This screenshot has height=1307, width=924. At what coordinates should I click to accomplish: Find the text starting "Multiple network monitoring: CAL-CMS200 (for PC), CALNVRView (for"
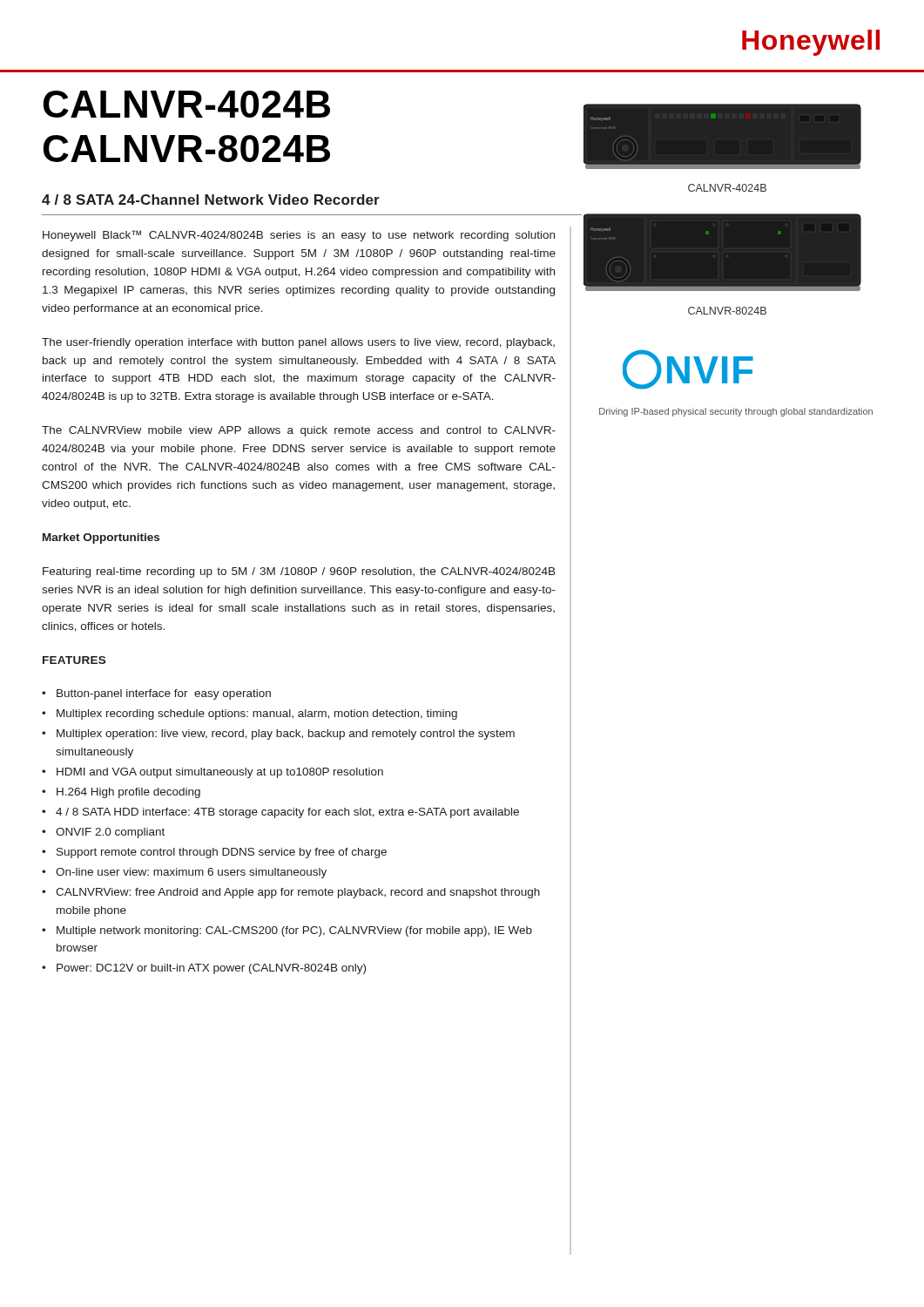pyautogui.click(x=294, y=939)
